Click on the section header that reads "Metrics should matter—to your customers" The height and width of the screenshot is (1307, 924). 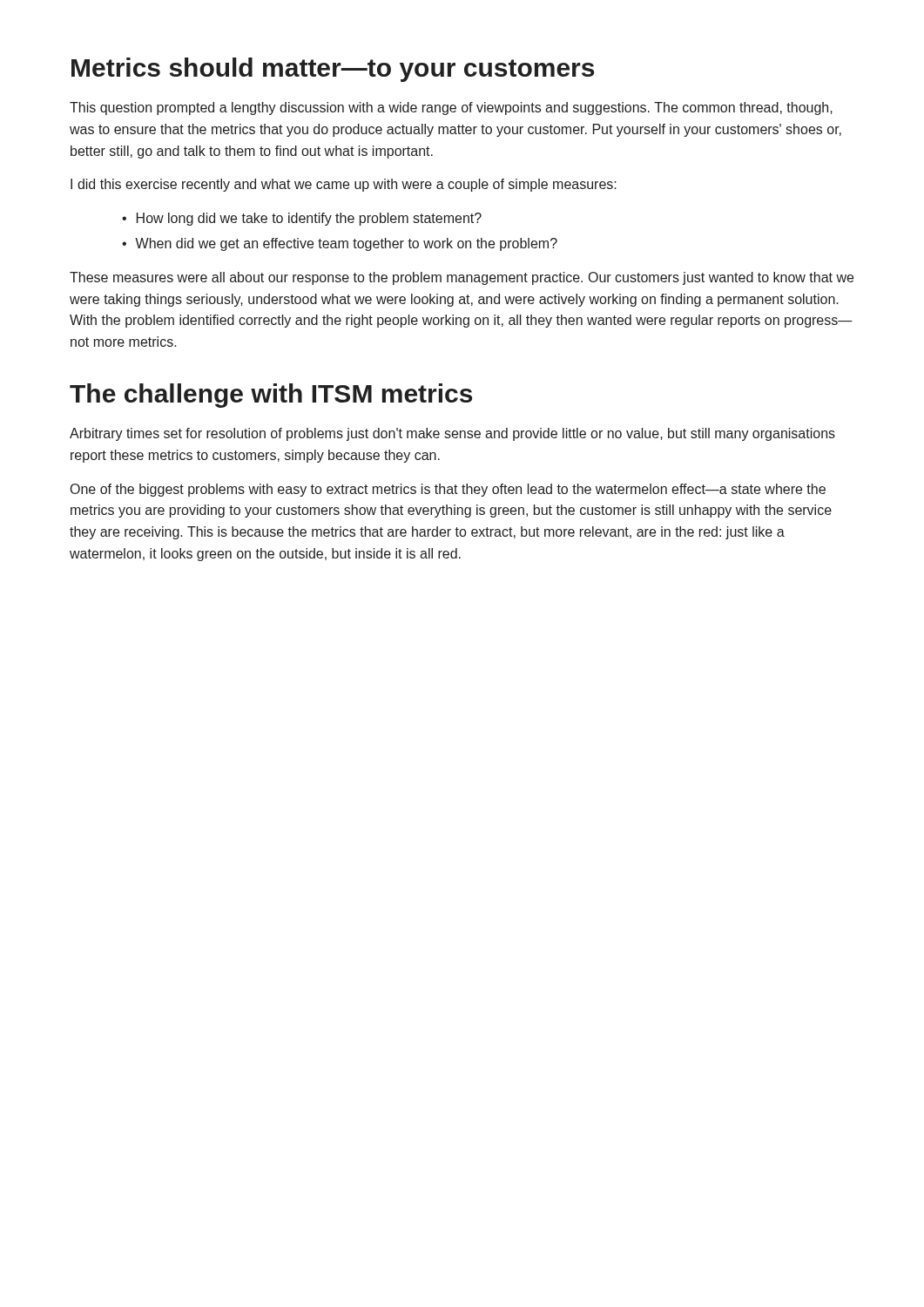(332, 68)
